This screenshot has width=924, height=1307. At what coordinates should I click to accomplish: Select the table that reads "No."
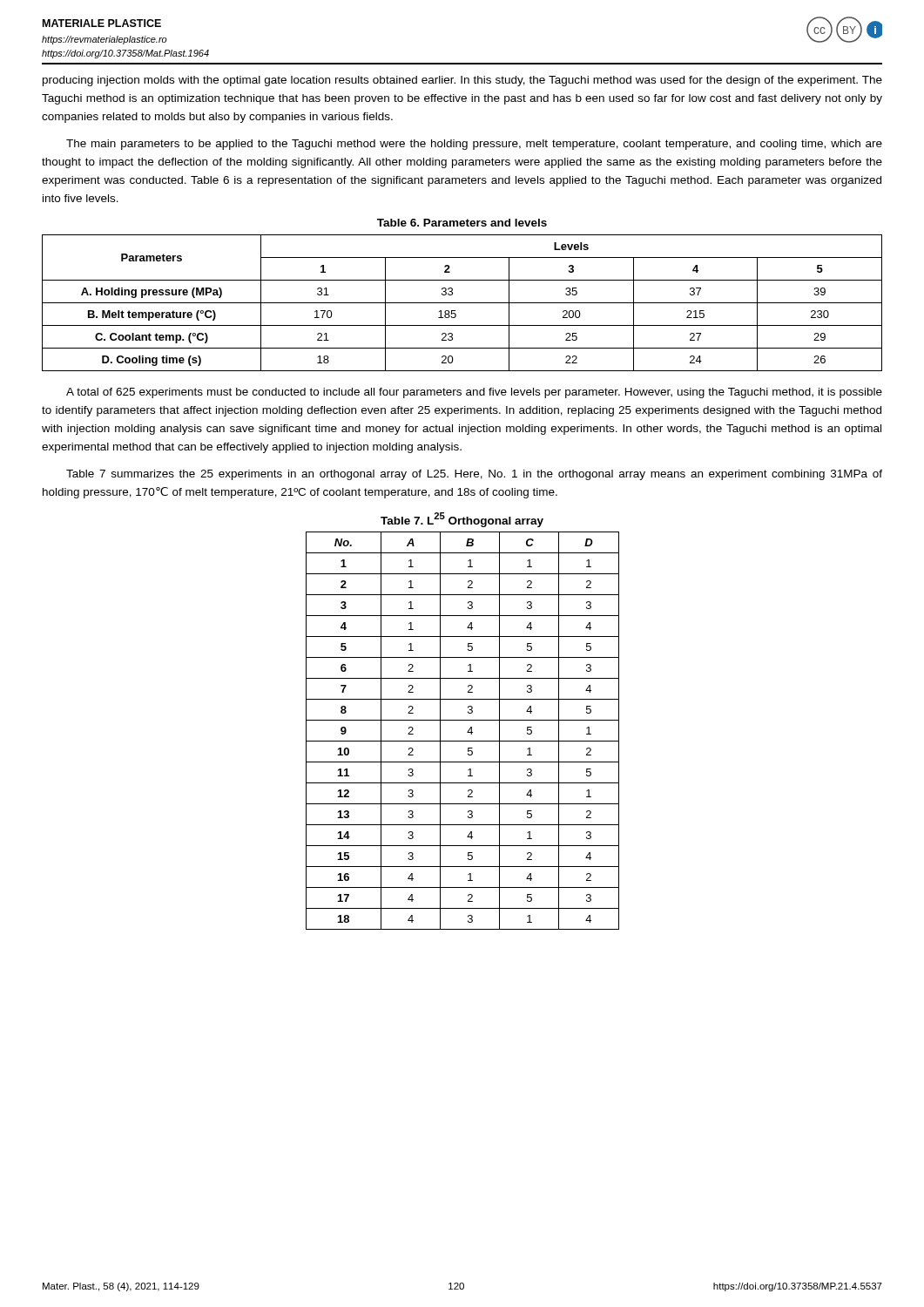coord(462,731)
